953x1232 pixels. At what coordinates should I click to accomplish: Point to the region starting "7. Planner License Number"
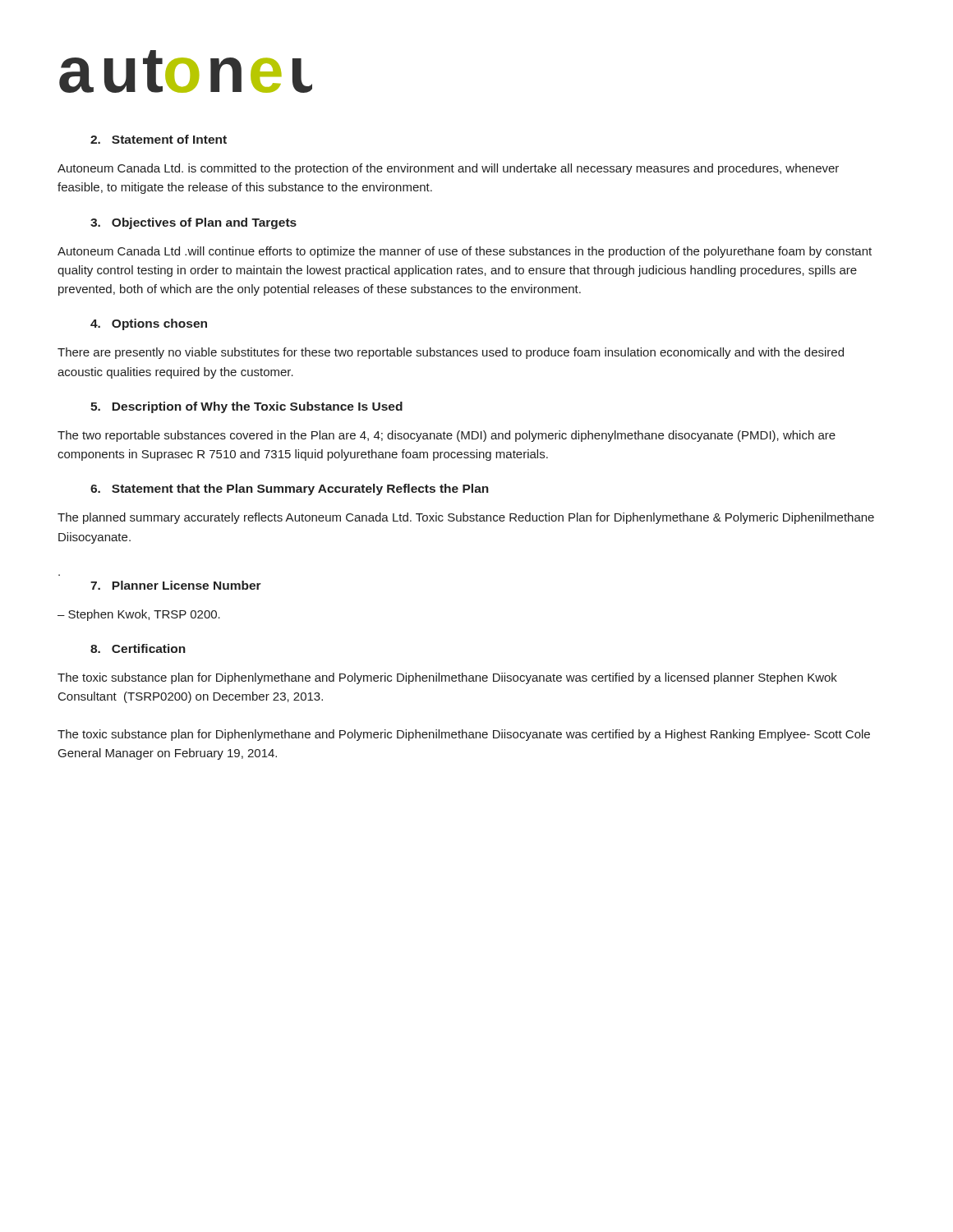[x=176, y=585]
